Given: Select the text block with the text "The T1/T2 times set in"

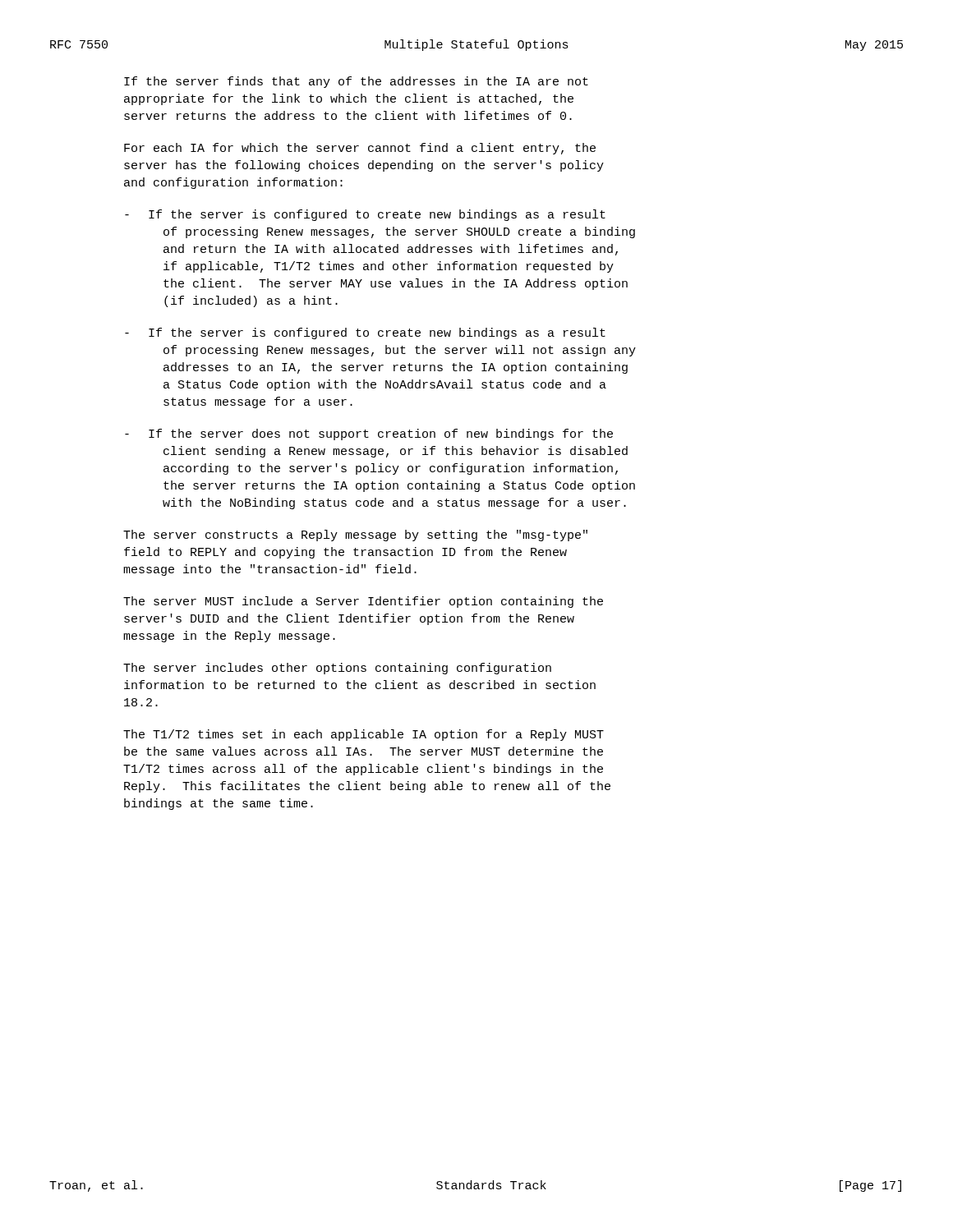Looking at the screenshot, I should click(x=367, y=770).
